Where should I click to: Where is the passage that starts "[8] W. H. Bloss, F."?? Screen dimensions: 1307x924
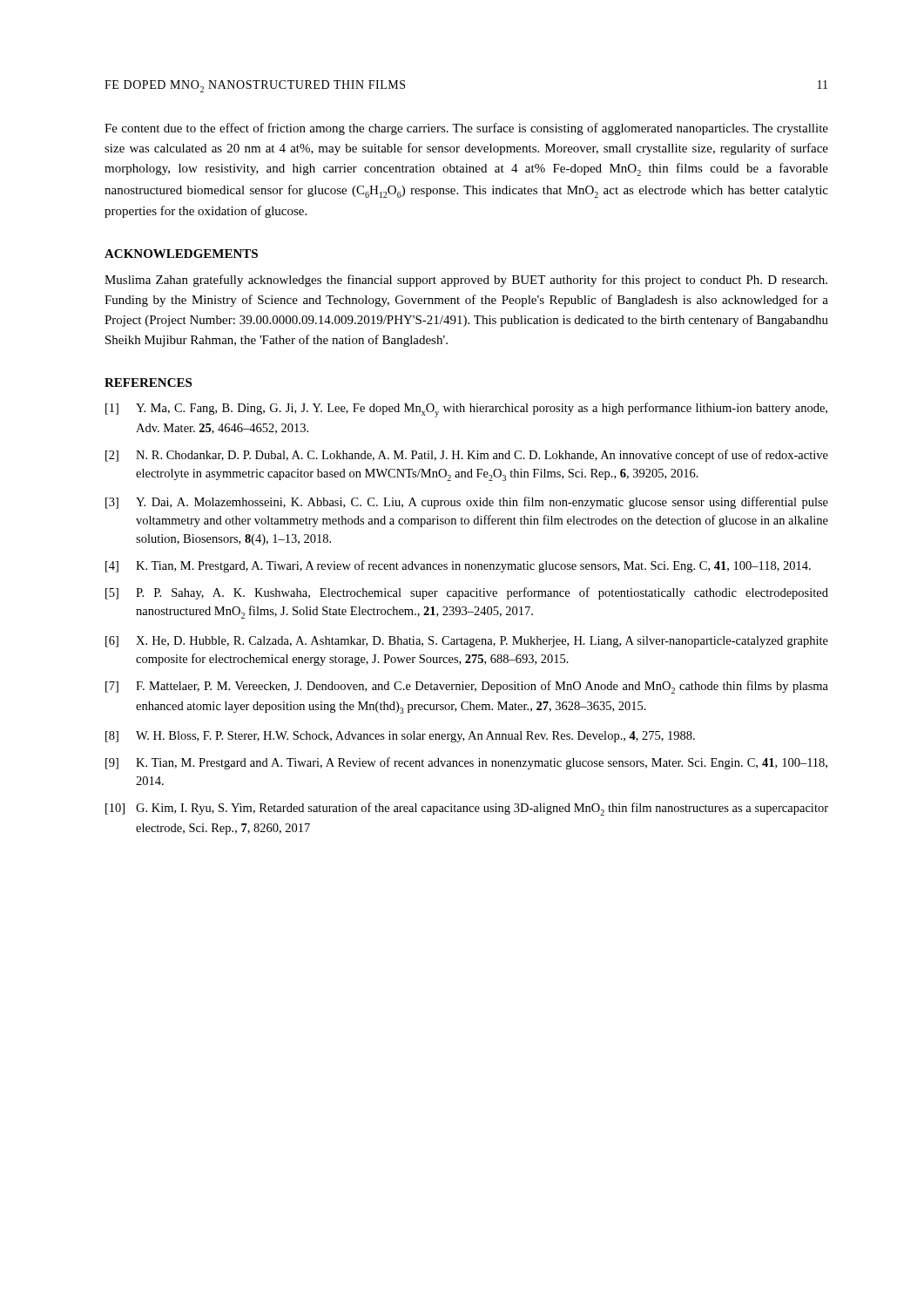466,736
